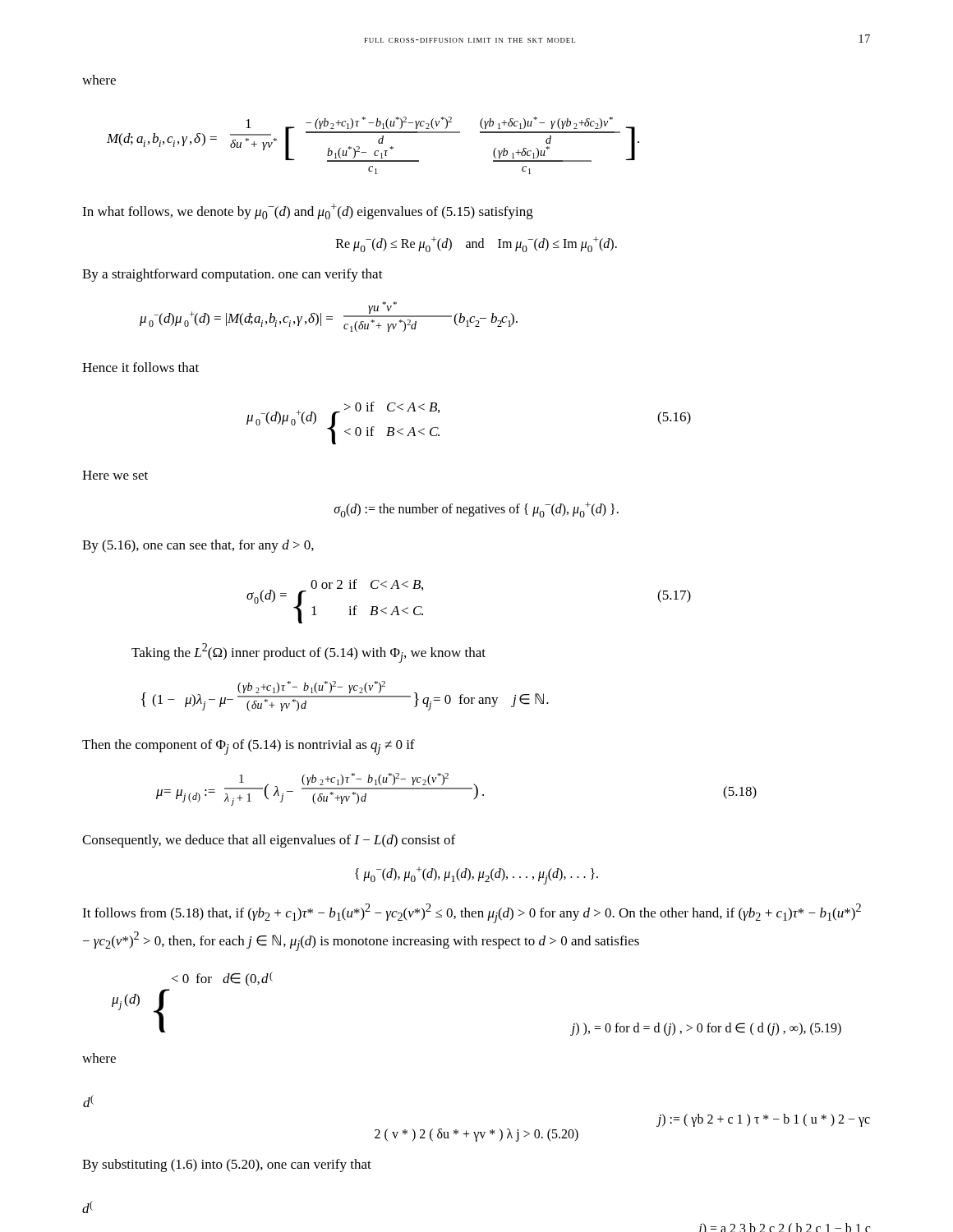Select the text starting "Here we set"

point(115,475)
